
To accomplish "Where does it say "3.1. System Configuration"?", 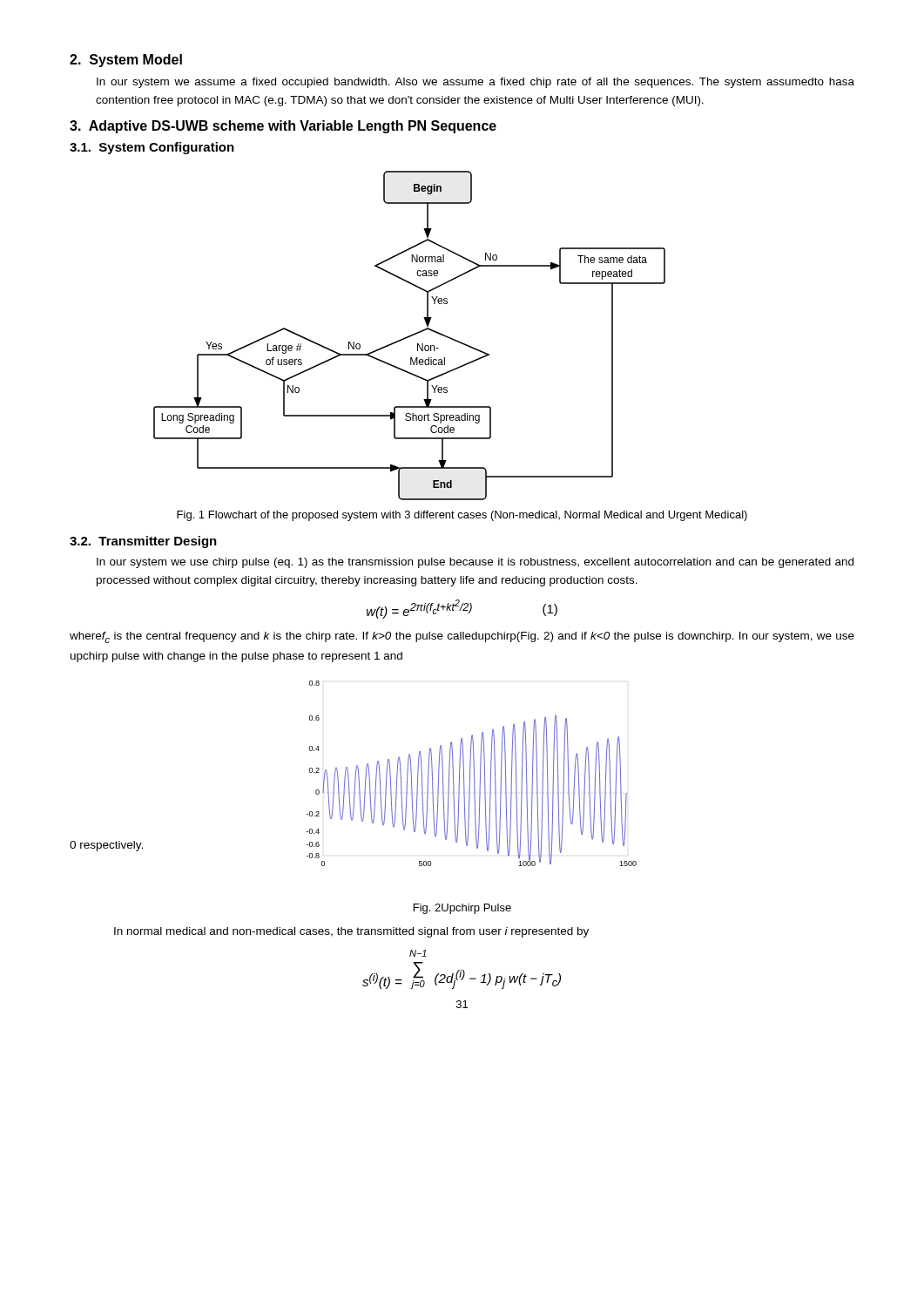I will (152, 147).
